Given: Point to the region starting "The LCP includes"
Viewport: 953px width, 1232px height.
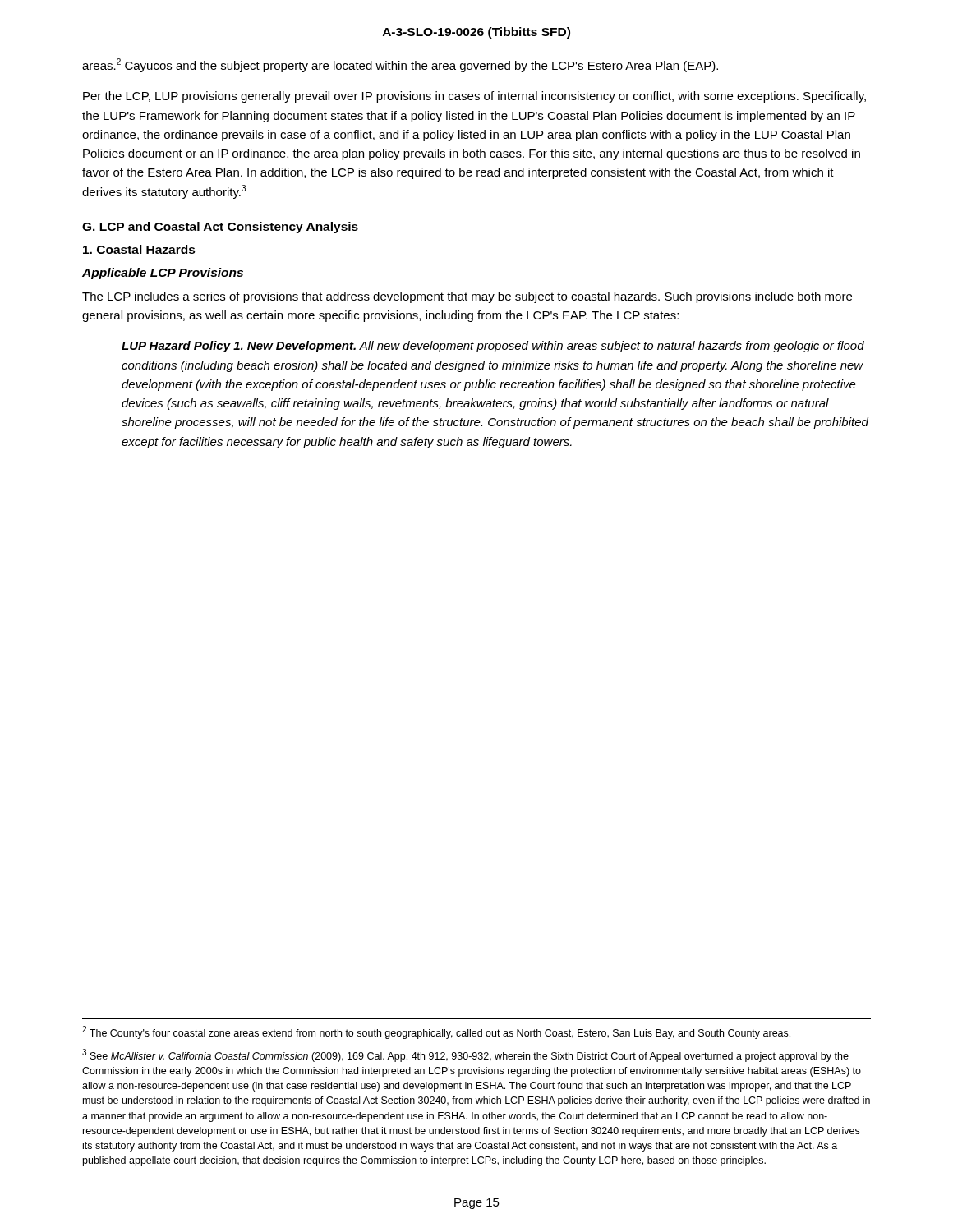Looking at the screenshot, I should pyautogui.click(x=467, y=305).
